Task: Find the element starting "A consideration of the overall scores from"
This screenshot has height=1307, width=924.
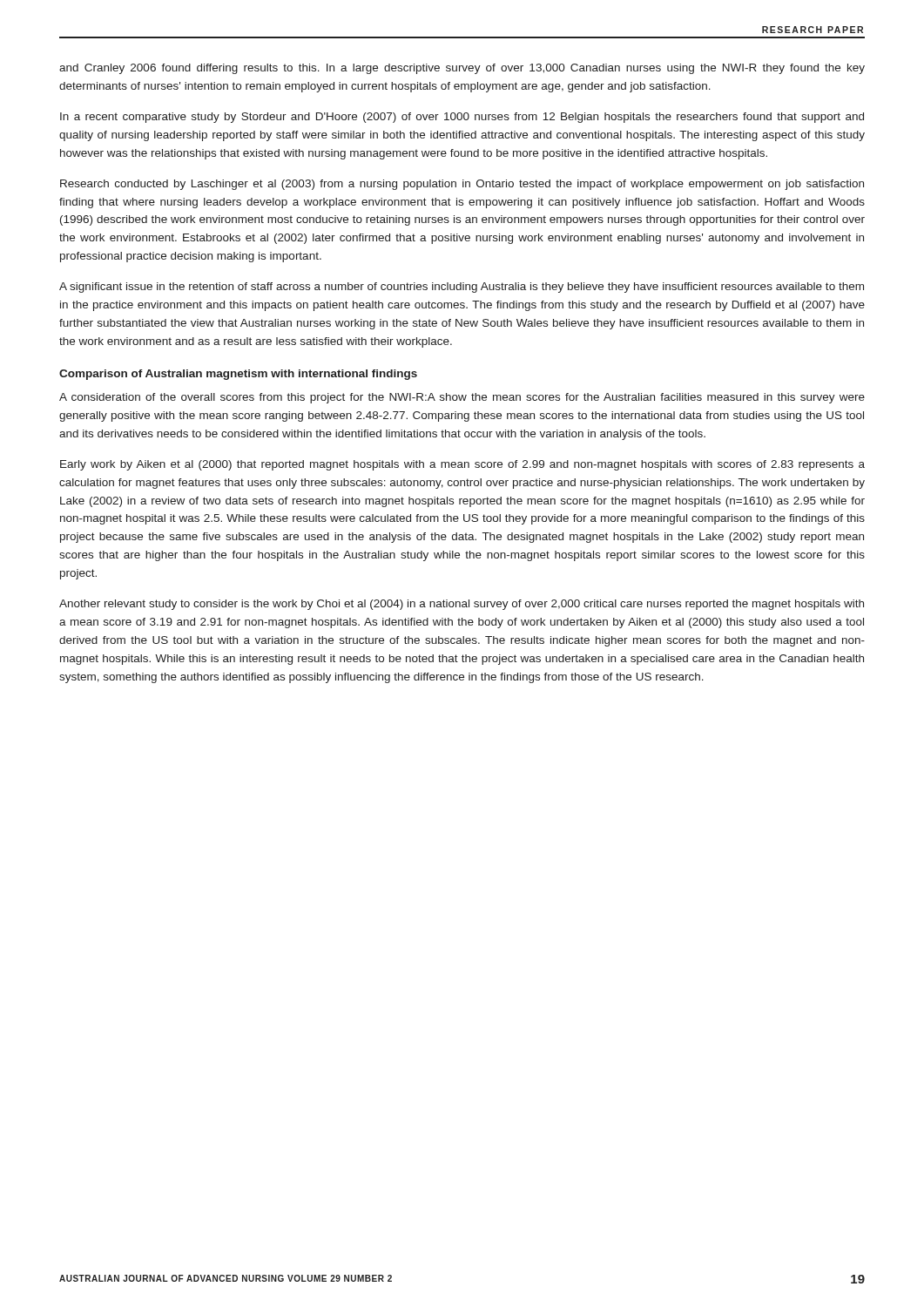Action: point(462,415)
